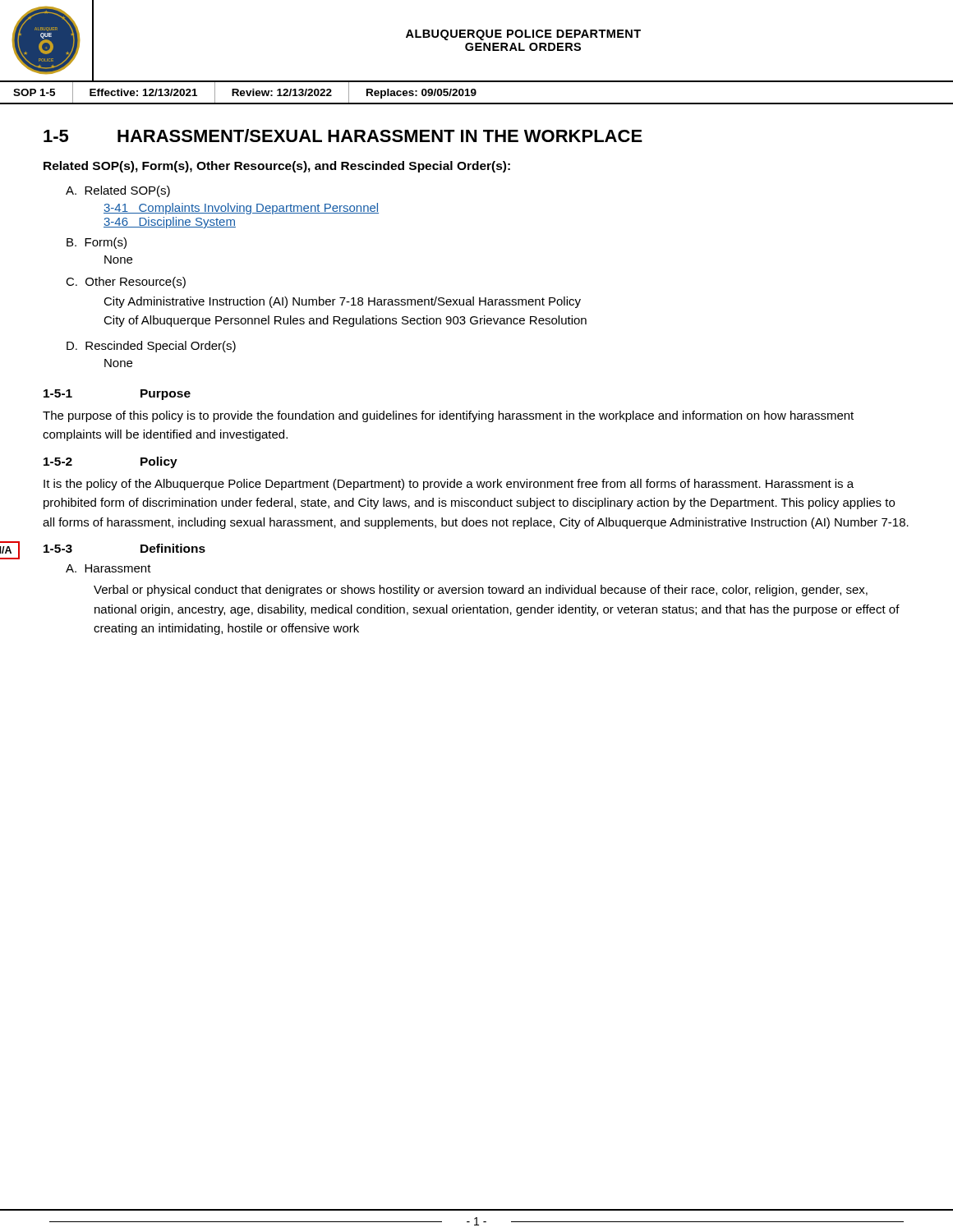Navigate to the element starting "C. Other Resource(s)"
This screenshot has width=953, height=1232.
click(126, 281)
